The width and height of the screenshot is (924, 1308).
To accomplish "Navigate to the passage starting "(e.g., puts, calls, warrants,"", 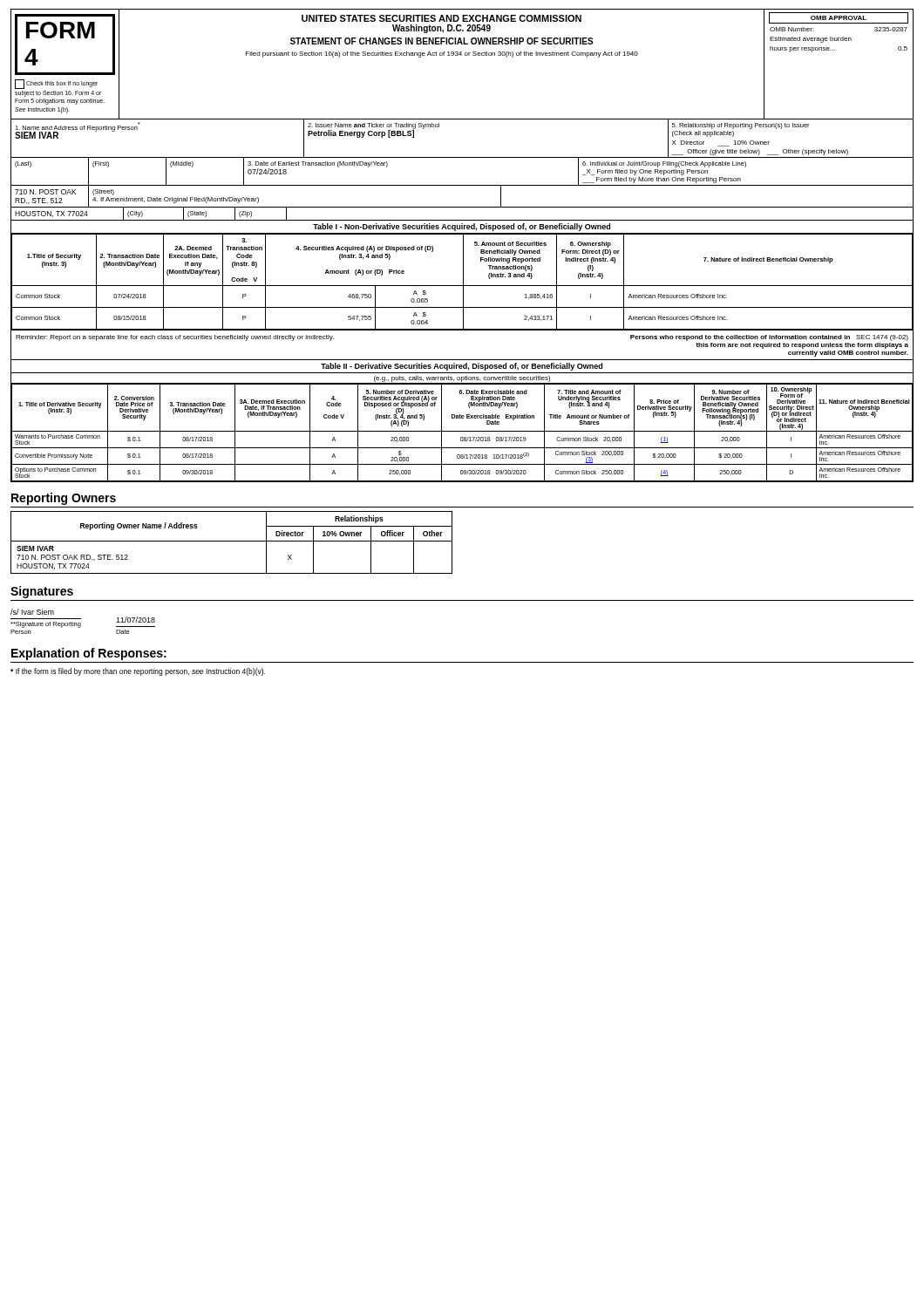I will click(462, 378).
